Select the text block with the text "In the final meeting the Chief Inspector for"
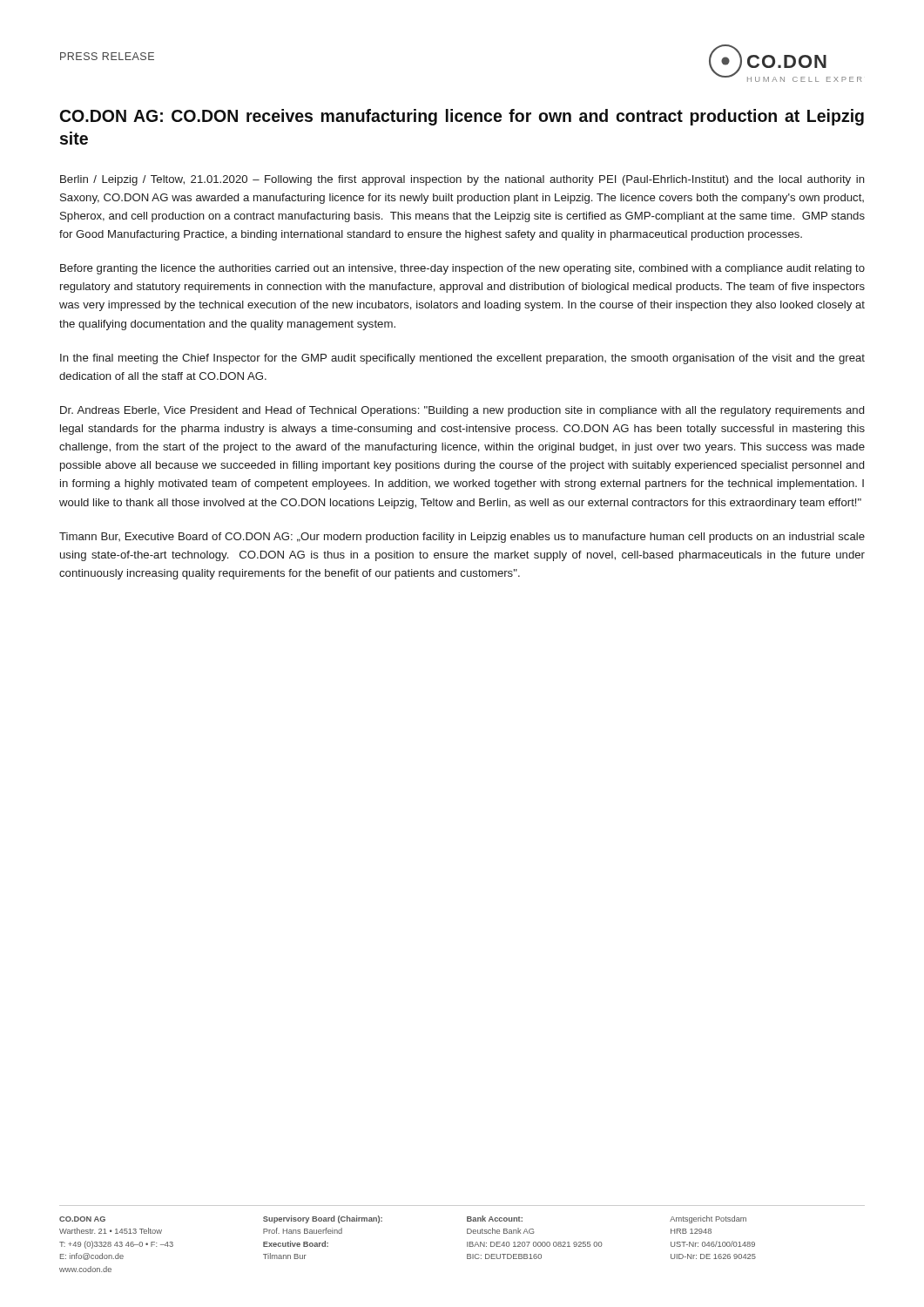This screenshot has width=924, height=1307. 462,367
